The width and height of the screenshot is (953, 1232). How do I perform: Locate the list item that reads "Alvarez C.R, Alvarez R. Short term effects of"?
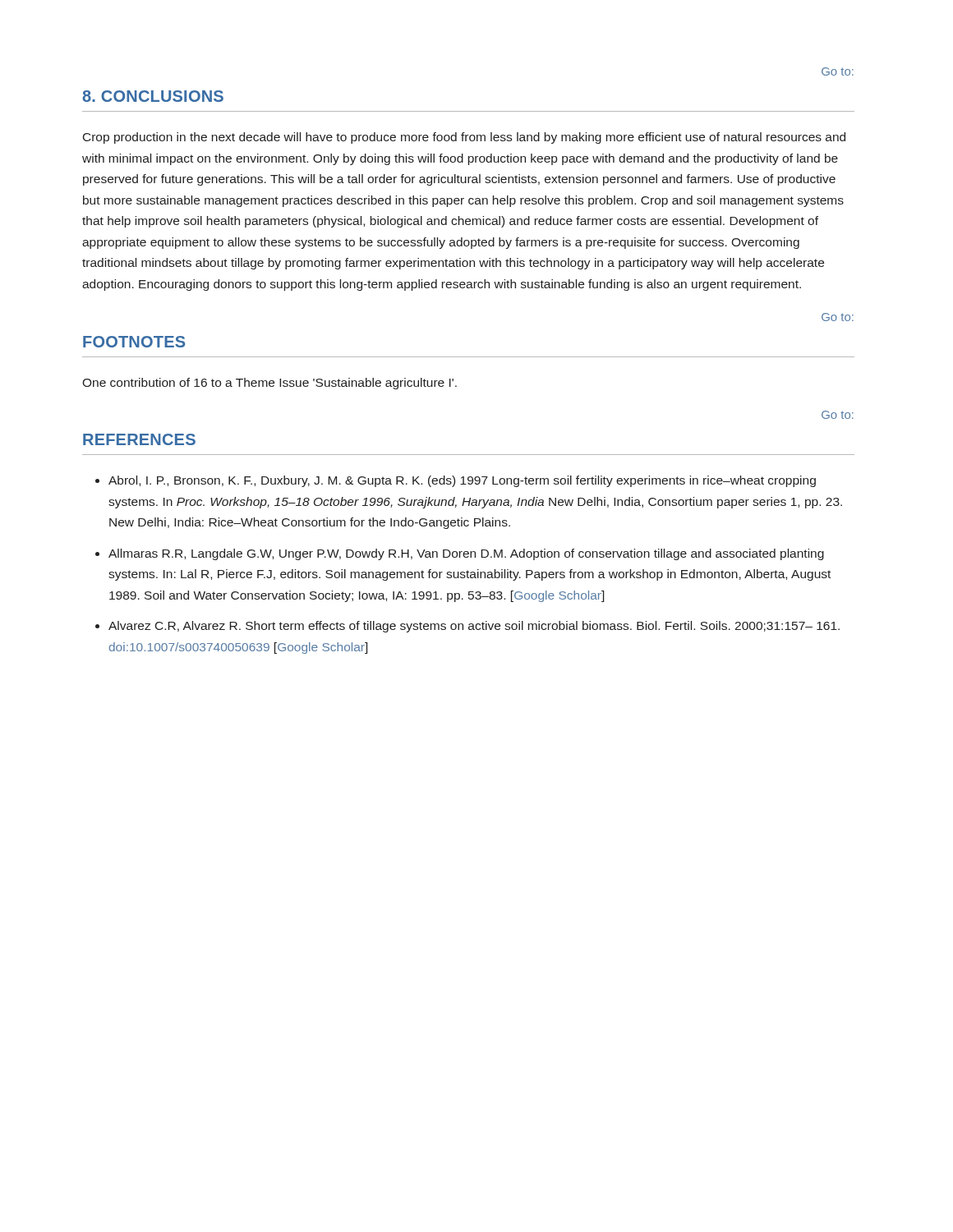click(x=475, y=636)
